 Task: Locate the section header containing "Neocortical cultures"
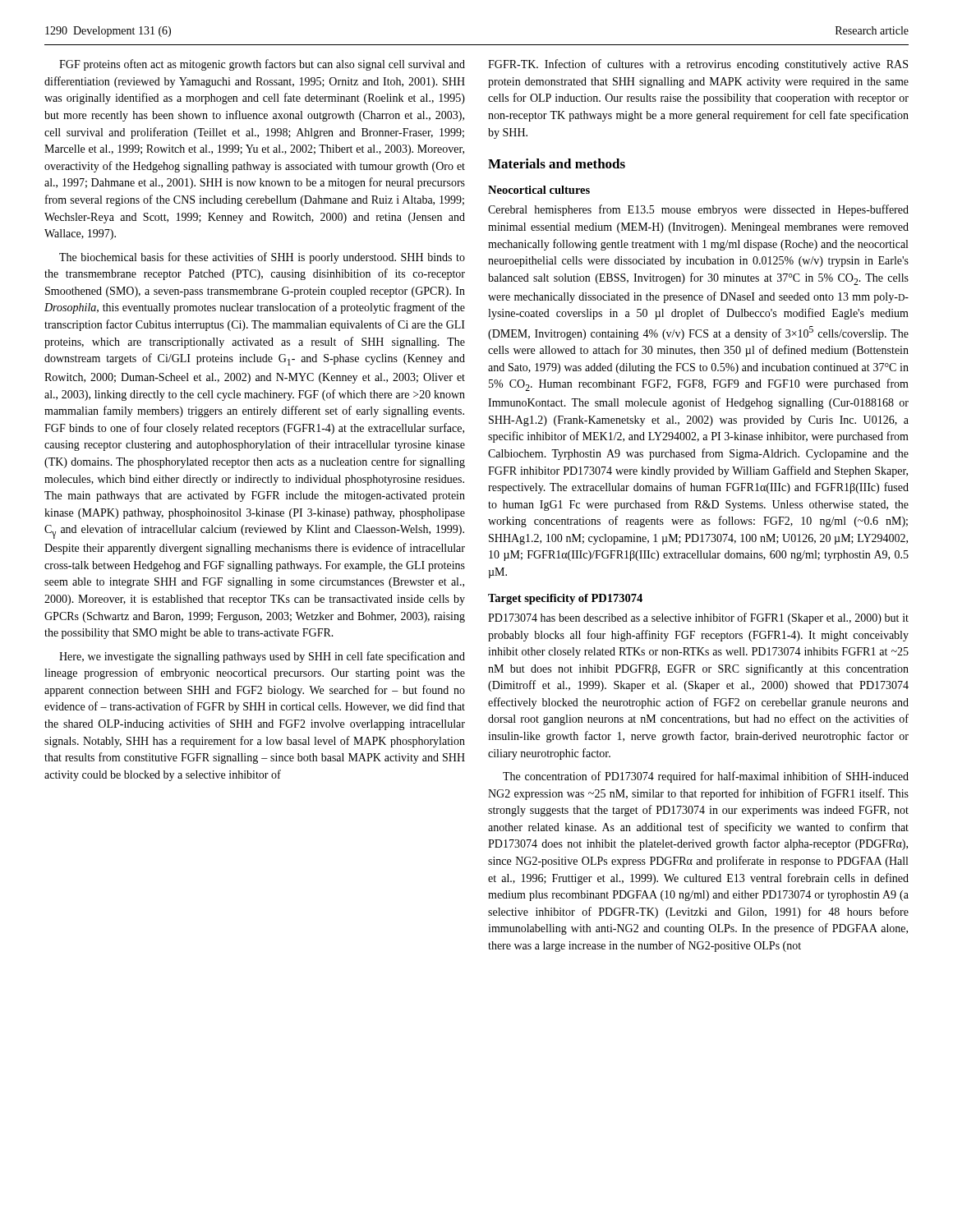tap(539, 190)
